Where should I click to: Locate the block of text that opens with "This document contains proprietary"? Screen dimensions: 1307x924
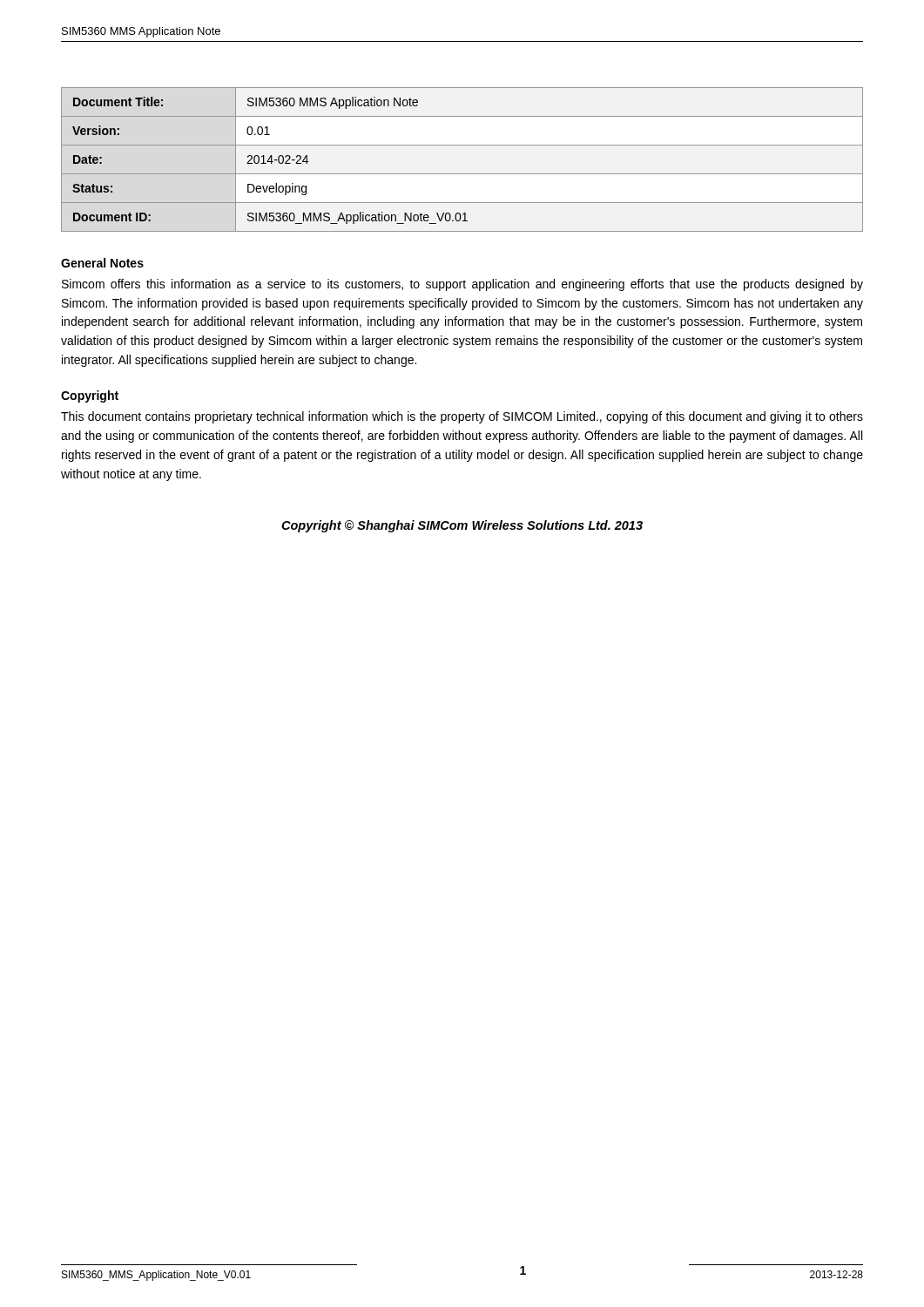tap(462, 445)
